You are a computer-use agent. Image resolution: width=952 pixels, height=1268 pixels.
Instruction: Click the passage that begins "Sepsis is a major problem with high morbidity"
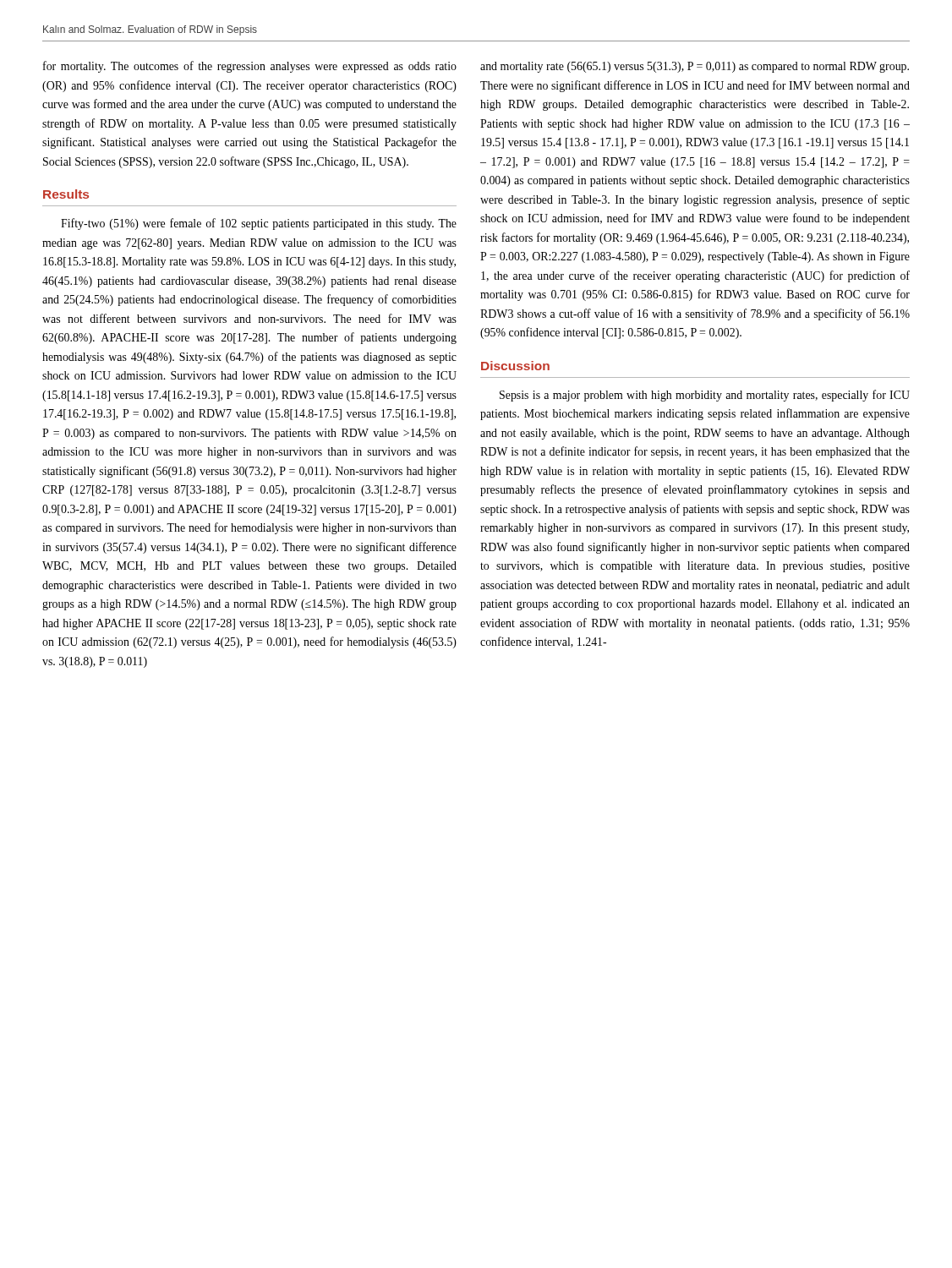tap(695, 519)
